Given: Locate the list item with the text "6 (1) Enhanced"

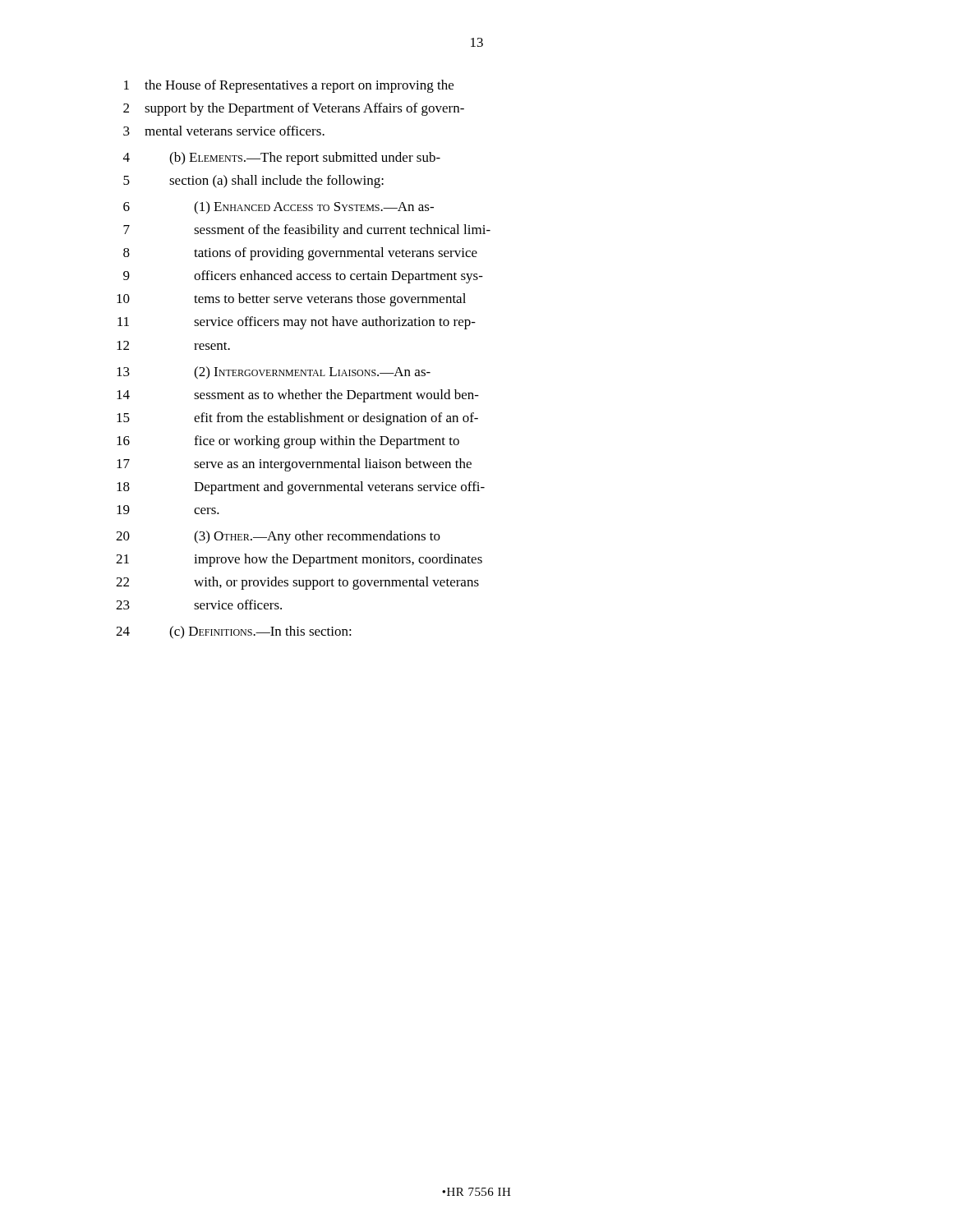Looking at the screenshot, I should (419, 207).
